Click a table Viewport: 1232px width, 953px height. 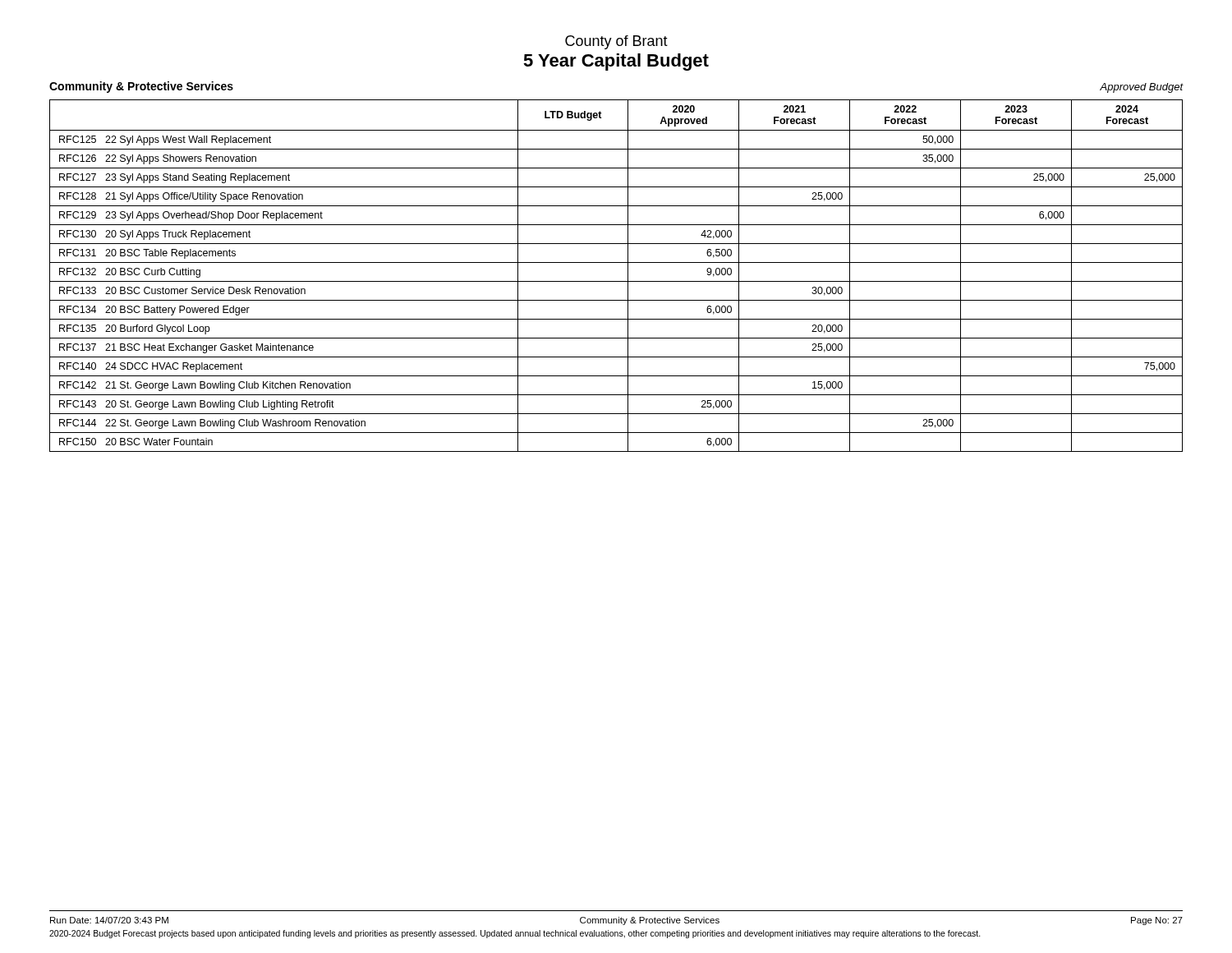(x=616, y=276)
